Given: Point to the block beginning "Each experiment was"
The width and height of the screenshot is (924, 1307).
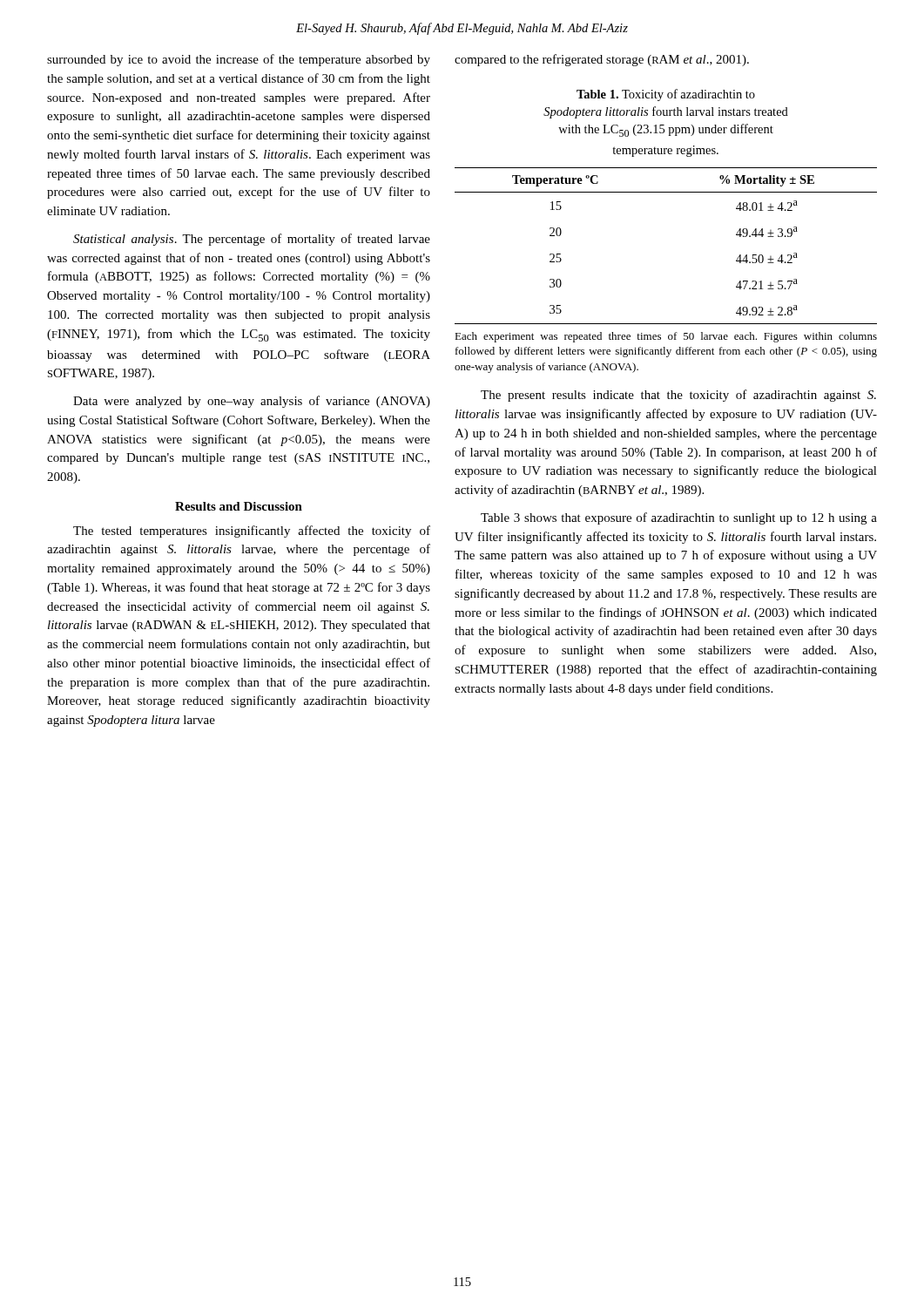Looking at the screenshot, I should click(666, 351).
